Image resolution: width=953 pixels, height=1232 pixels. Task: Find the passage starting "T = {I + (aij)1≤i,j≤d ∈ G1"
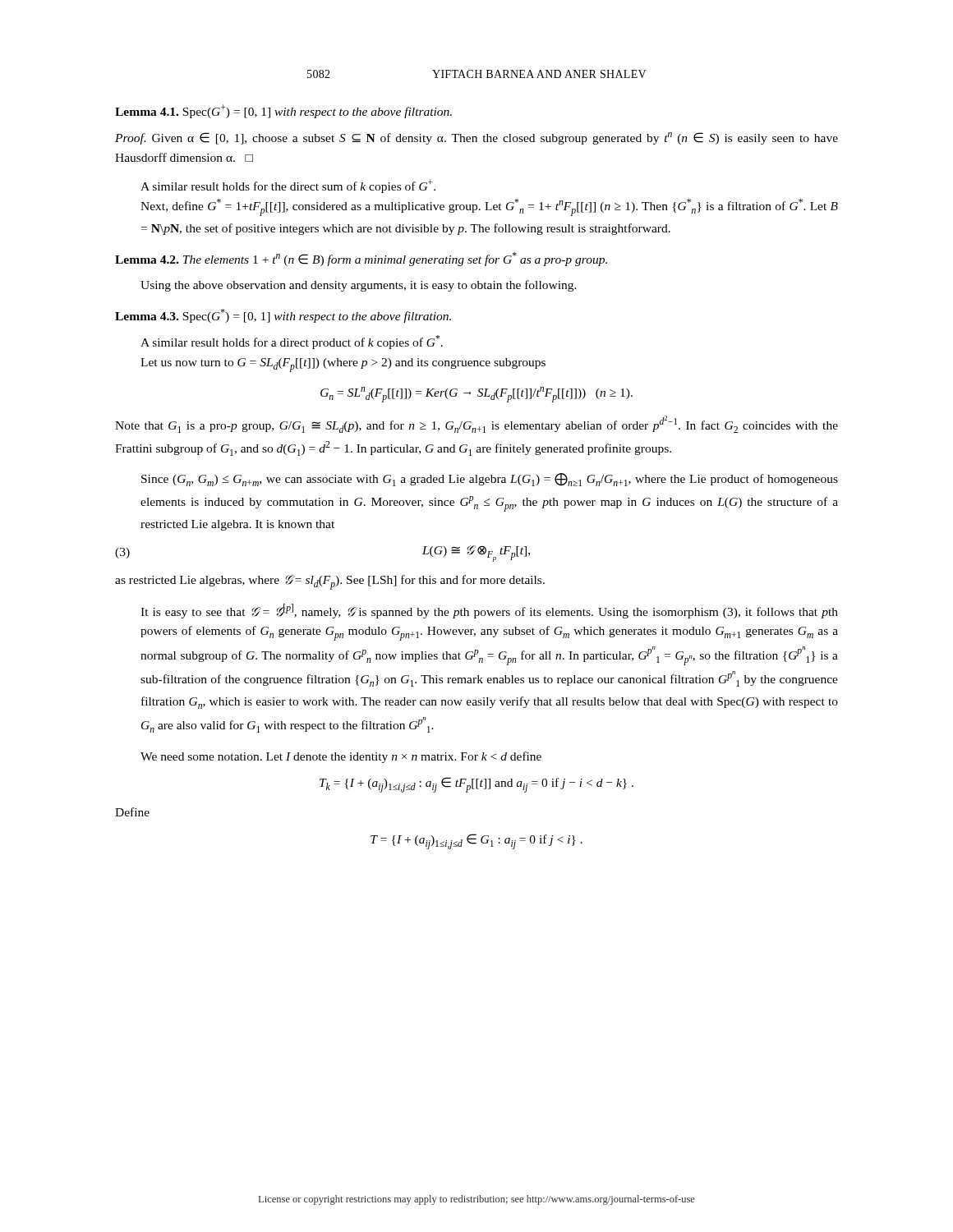click(476, 840)
